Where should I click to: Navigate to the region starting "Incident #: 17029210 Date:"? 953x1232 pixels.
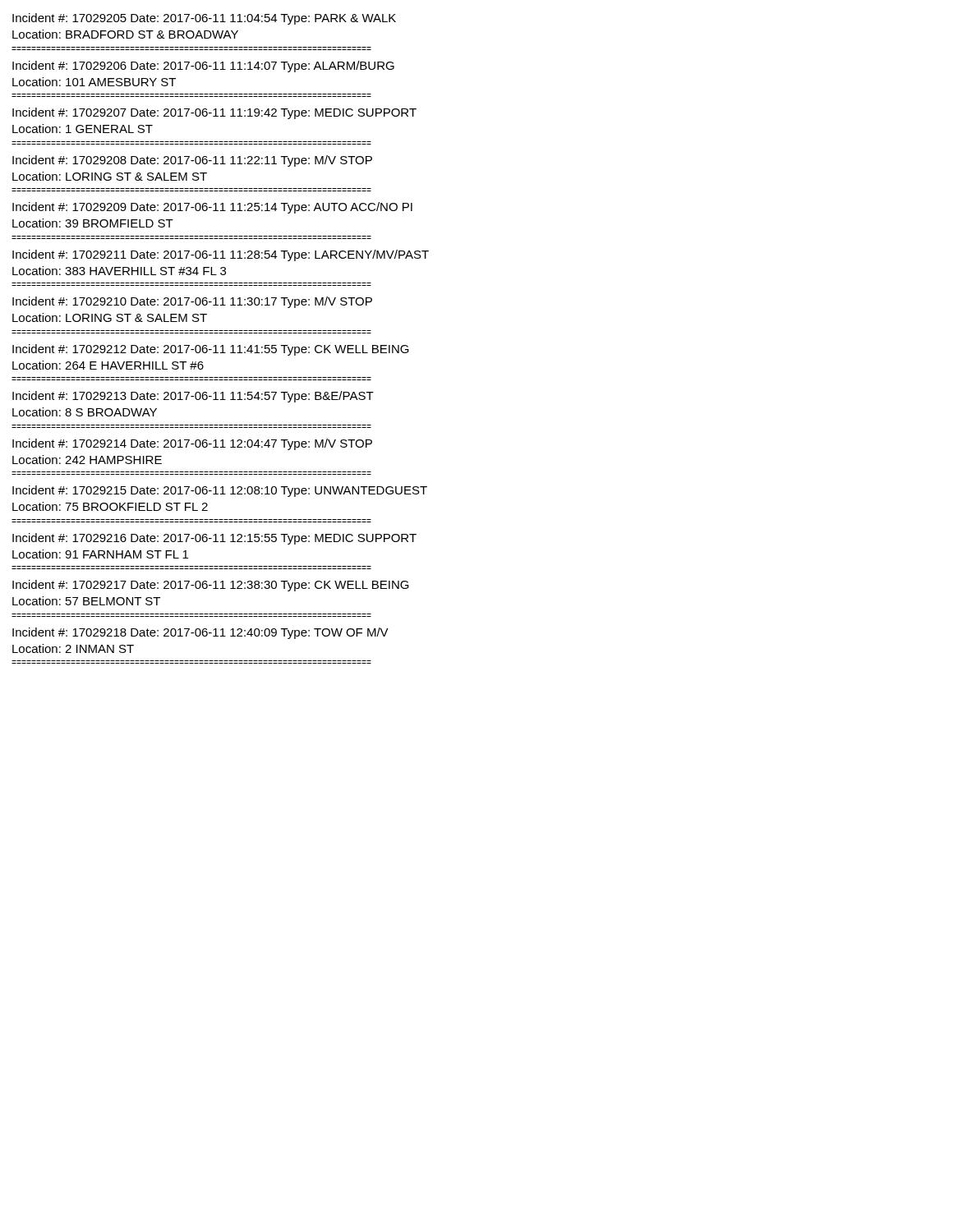192,302
